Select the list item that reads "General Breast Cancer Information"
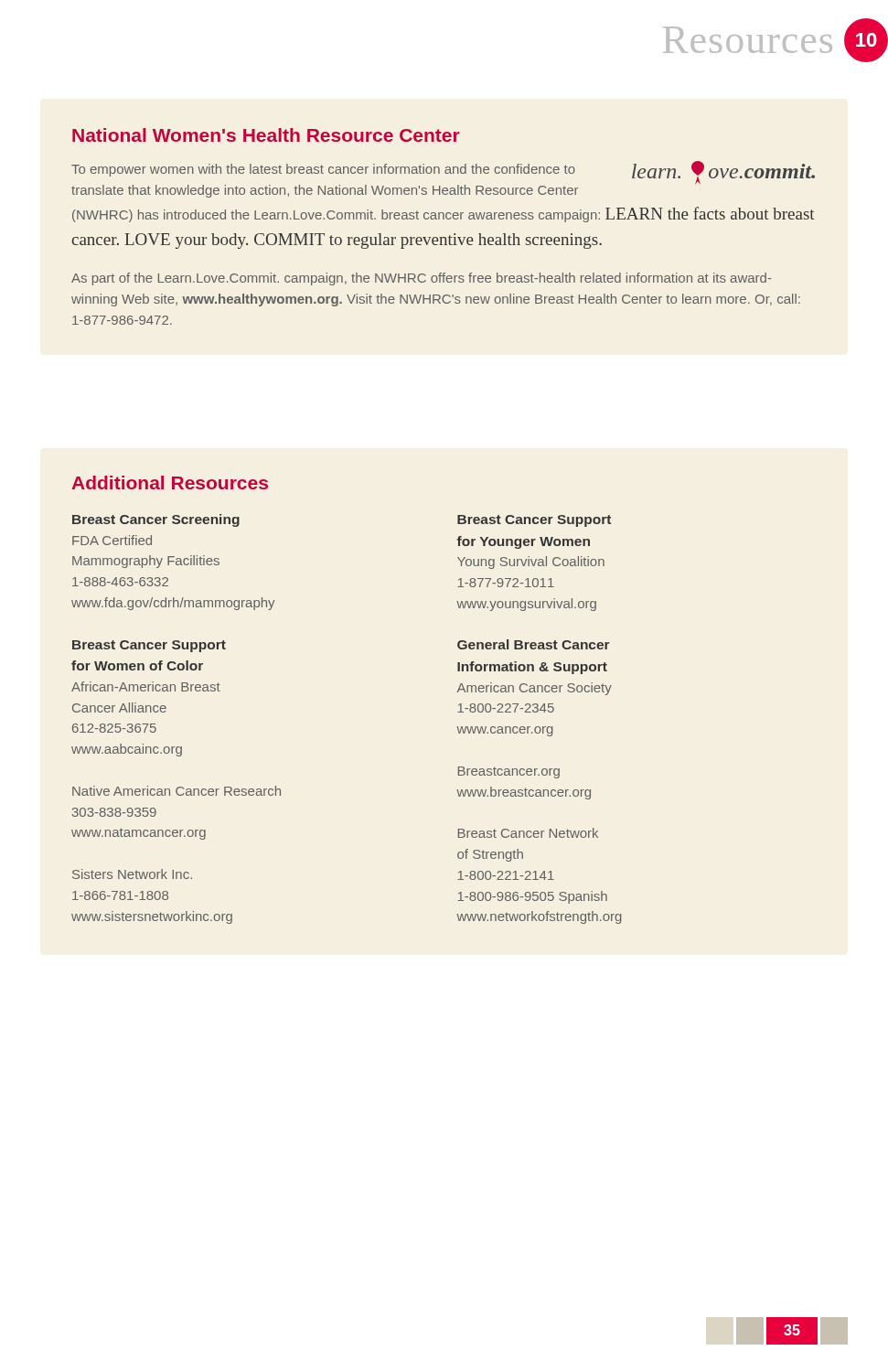Viewport: 888px width, 1372px height. coord(534,644)
